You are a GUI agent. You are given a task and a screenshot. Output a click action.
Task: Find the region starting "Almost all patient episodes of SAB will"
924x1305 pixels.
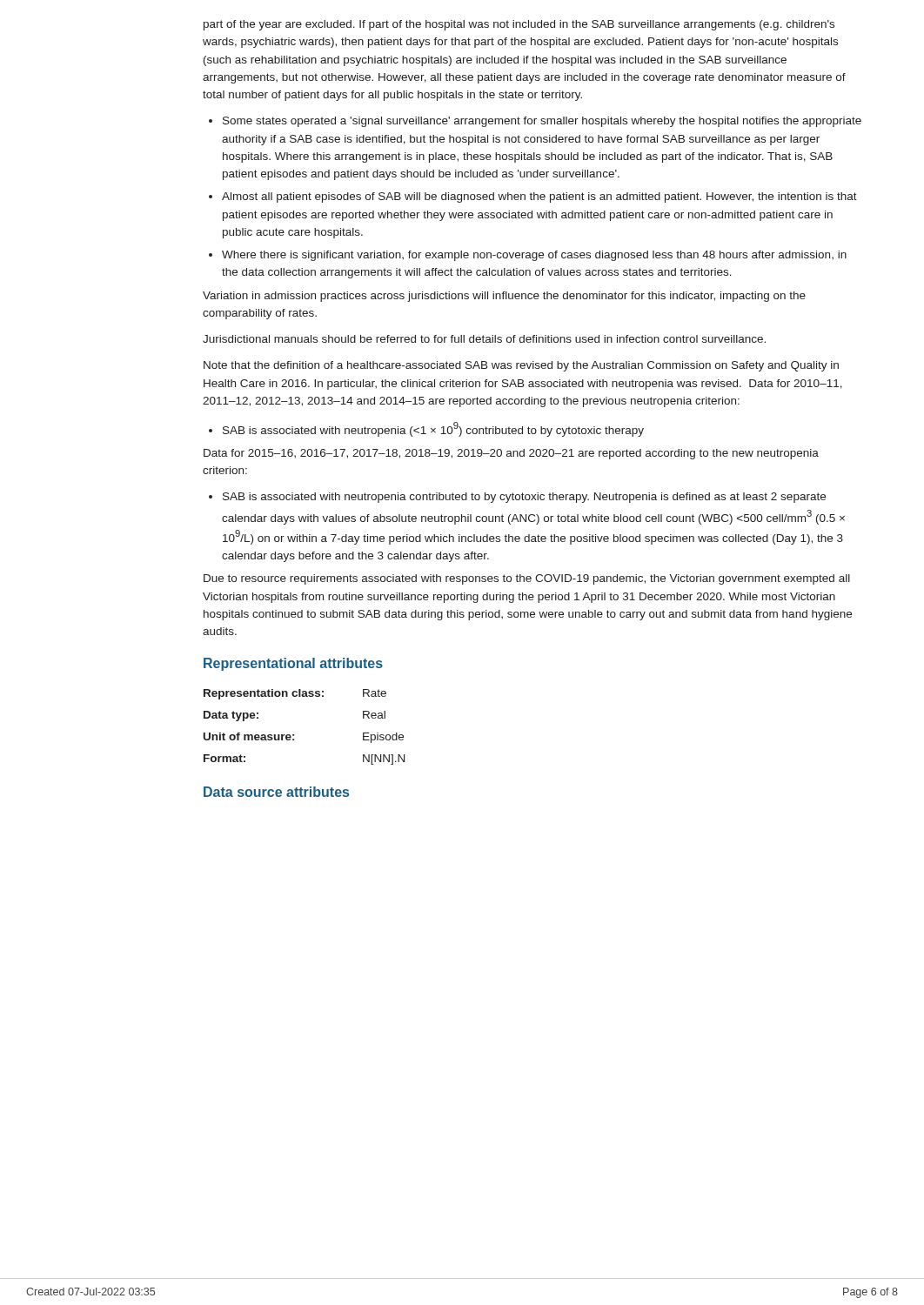539,214
